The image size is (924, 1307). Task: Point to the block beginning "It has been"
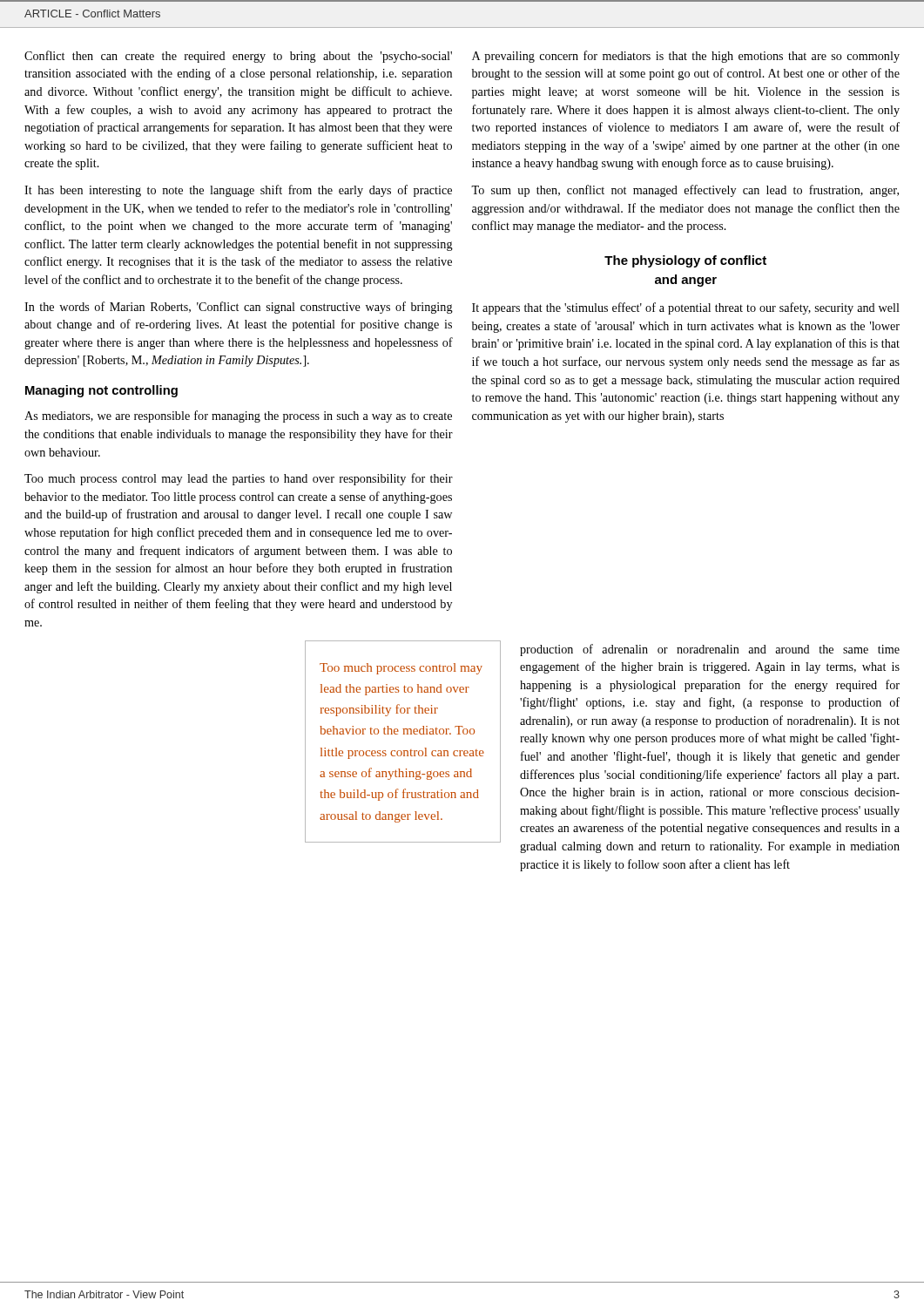[x=238, y=235]
